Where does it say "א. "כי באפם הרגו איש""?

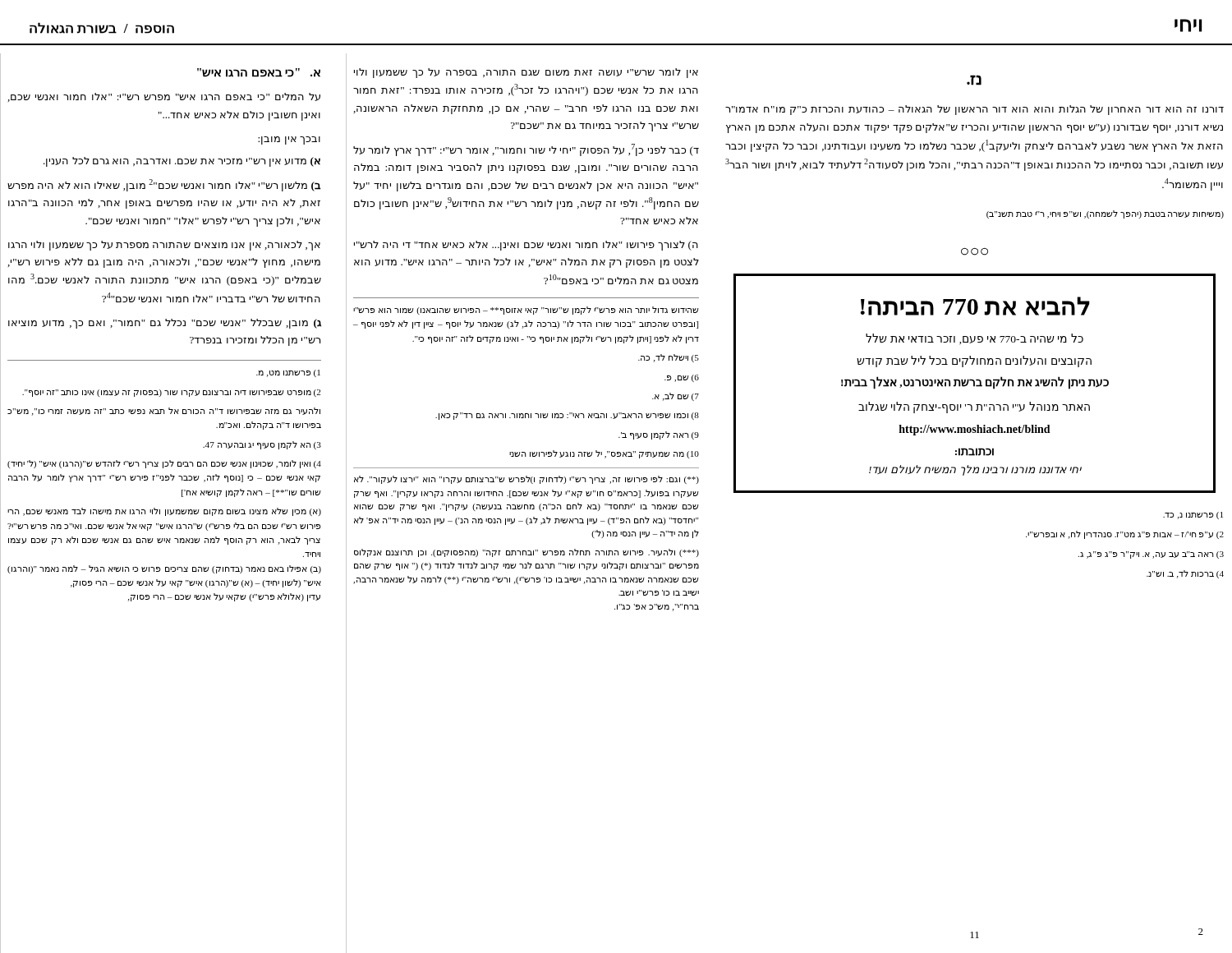(x=258, y=72)
